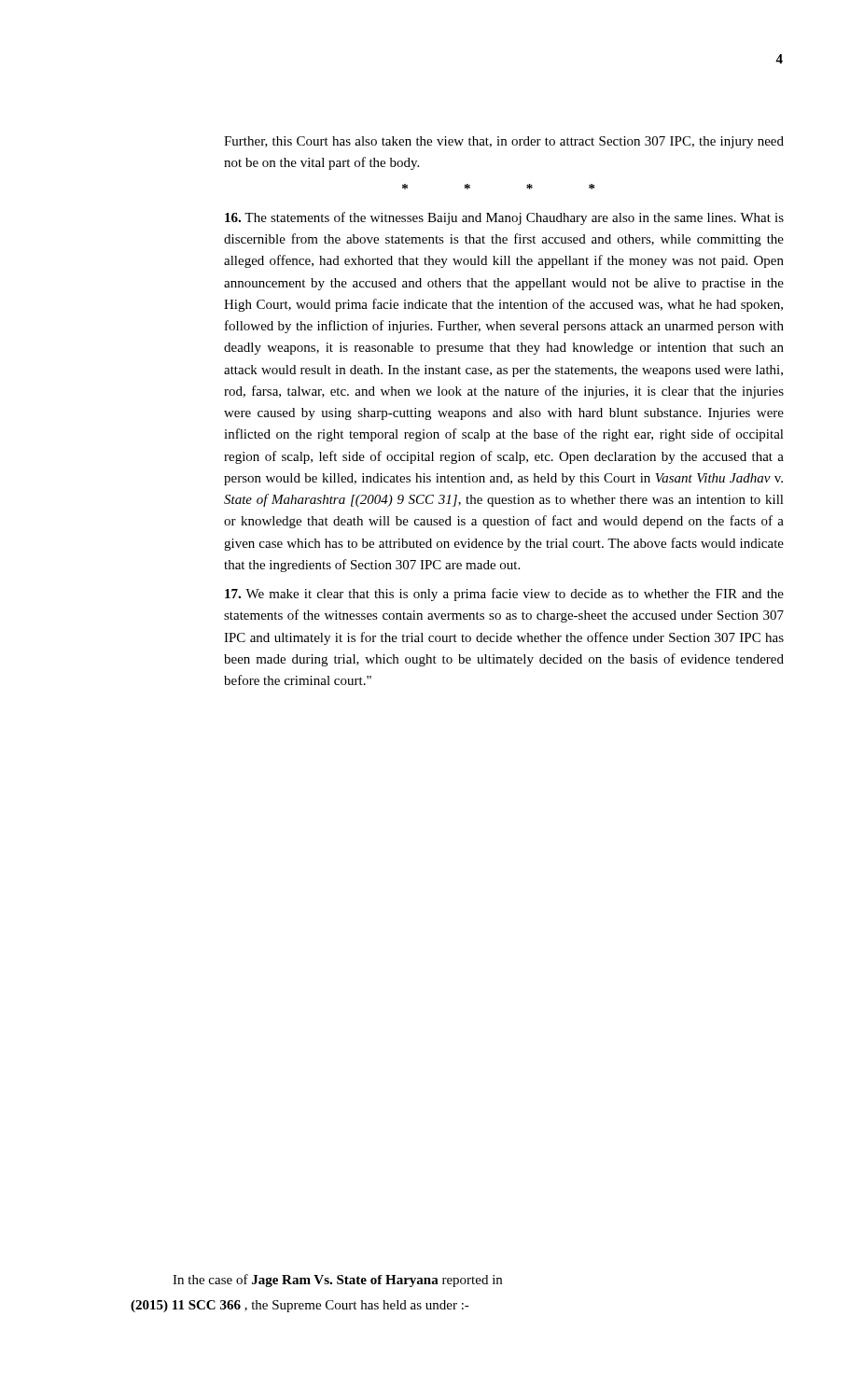Find the text block that says "In the case of Jage Ram"
Image resolution: width=850 pixels, height=1400 pixels.
(317, 1279)
